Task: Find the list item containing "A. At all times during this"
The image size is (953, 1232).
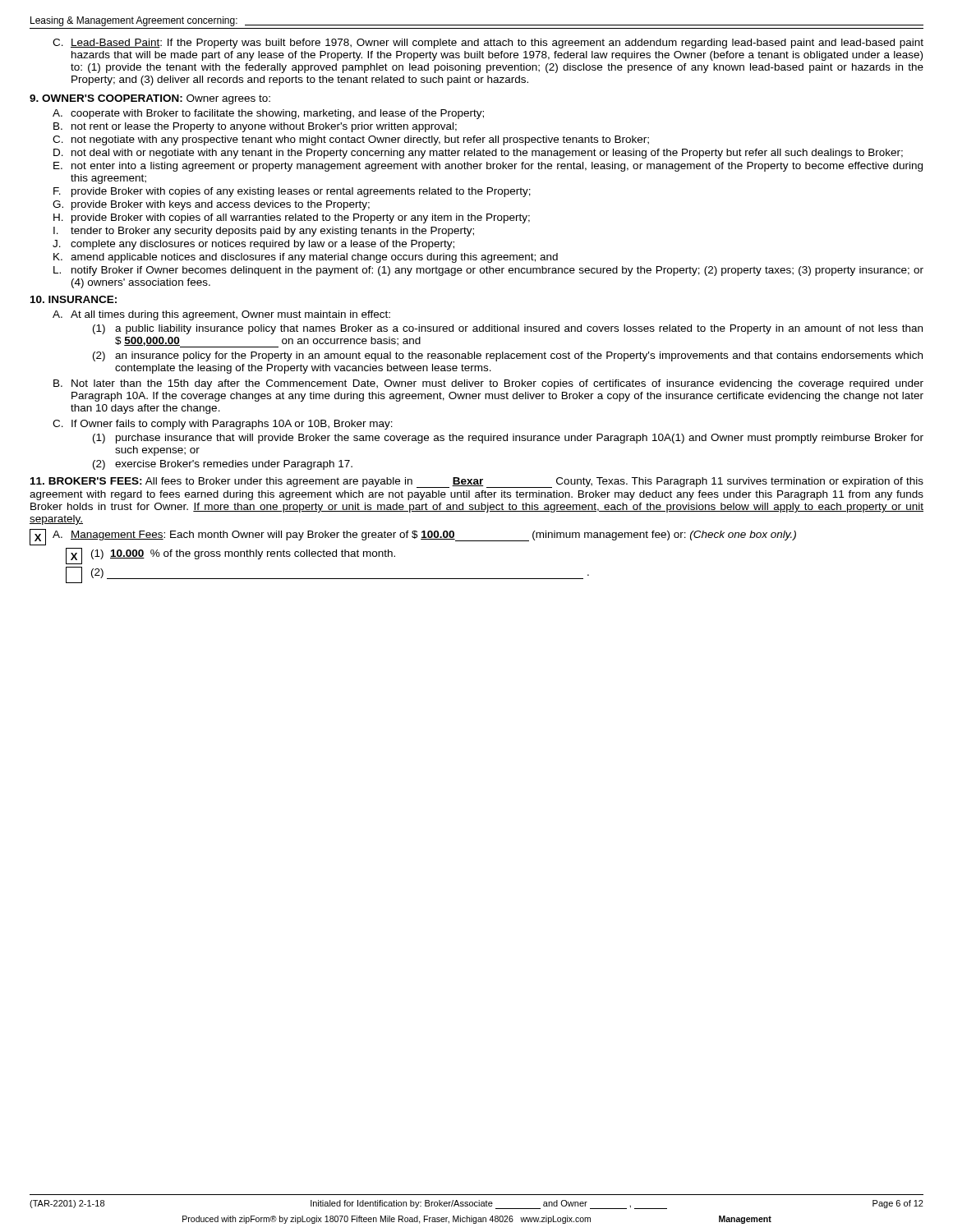Action: tap(488, 314)
